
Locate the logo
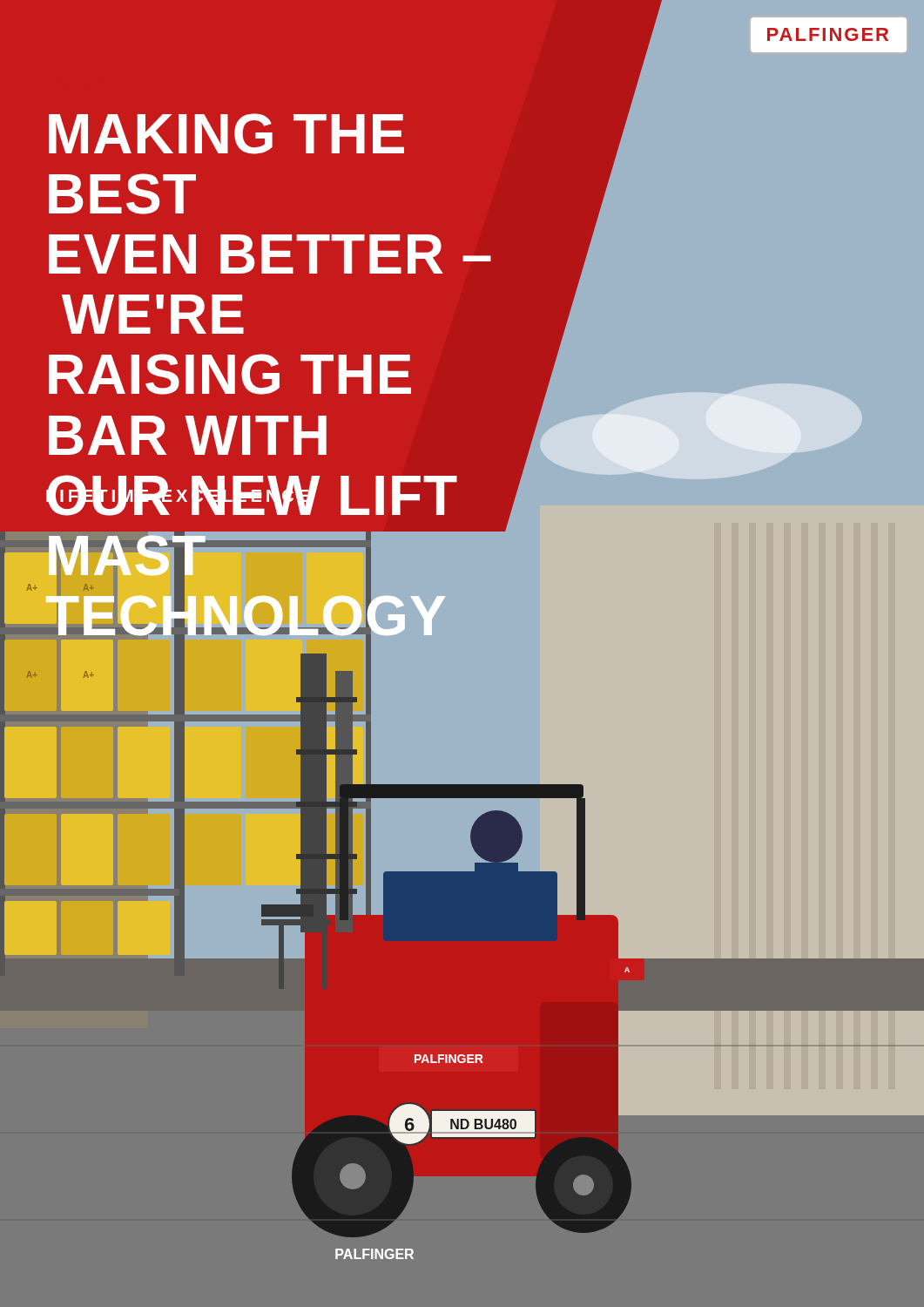(828, 35)
